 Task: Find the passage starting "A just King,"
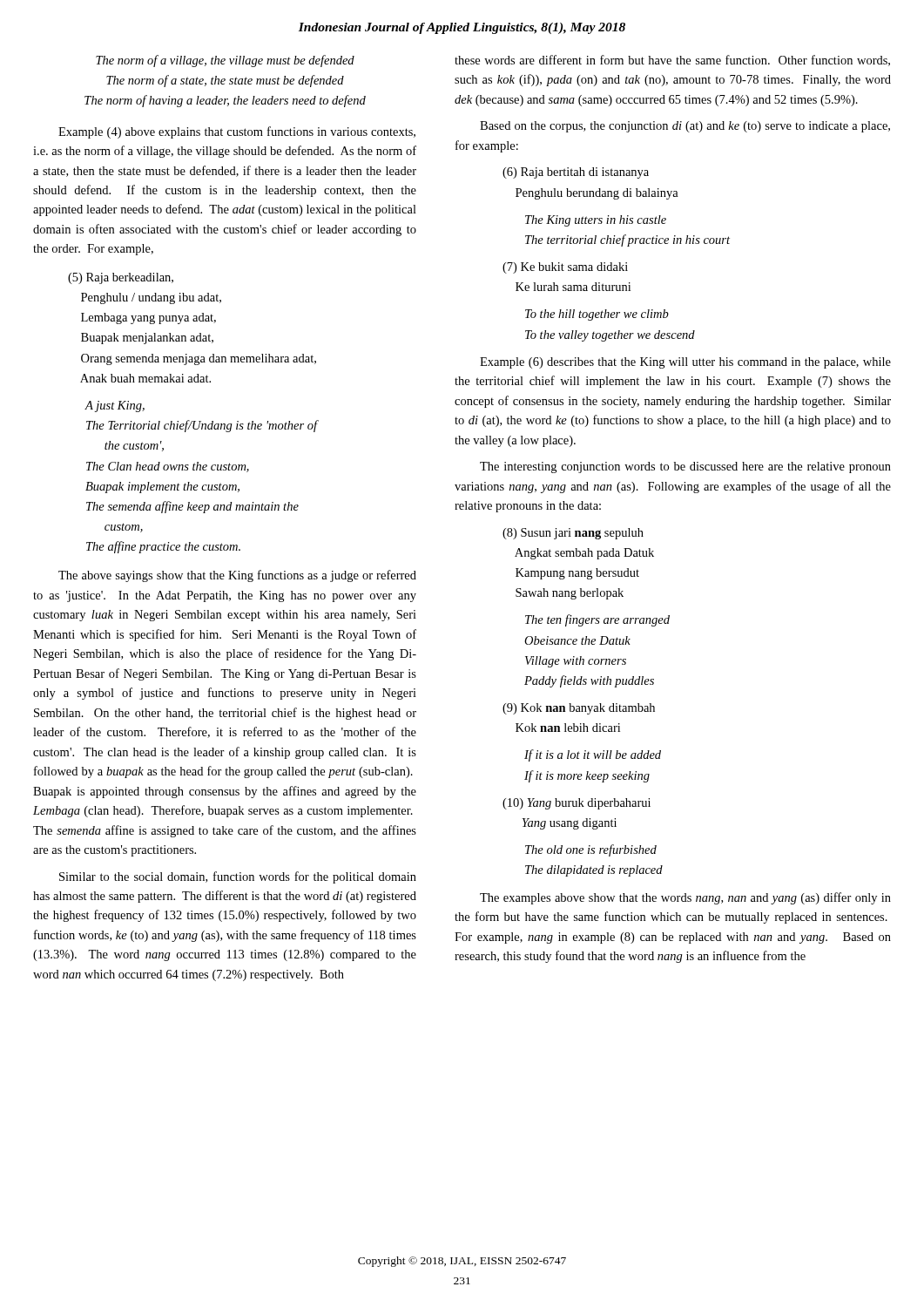tap(201, 476)
